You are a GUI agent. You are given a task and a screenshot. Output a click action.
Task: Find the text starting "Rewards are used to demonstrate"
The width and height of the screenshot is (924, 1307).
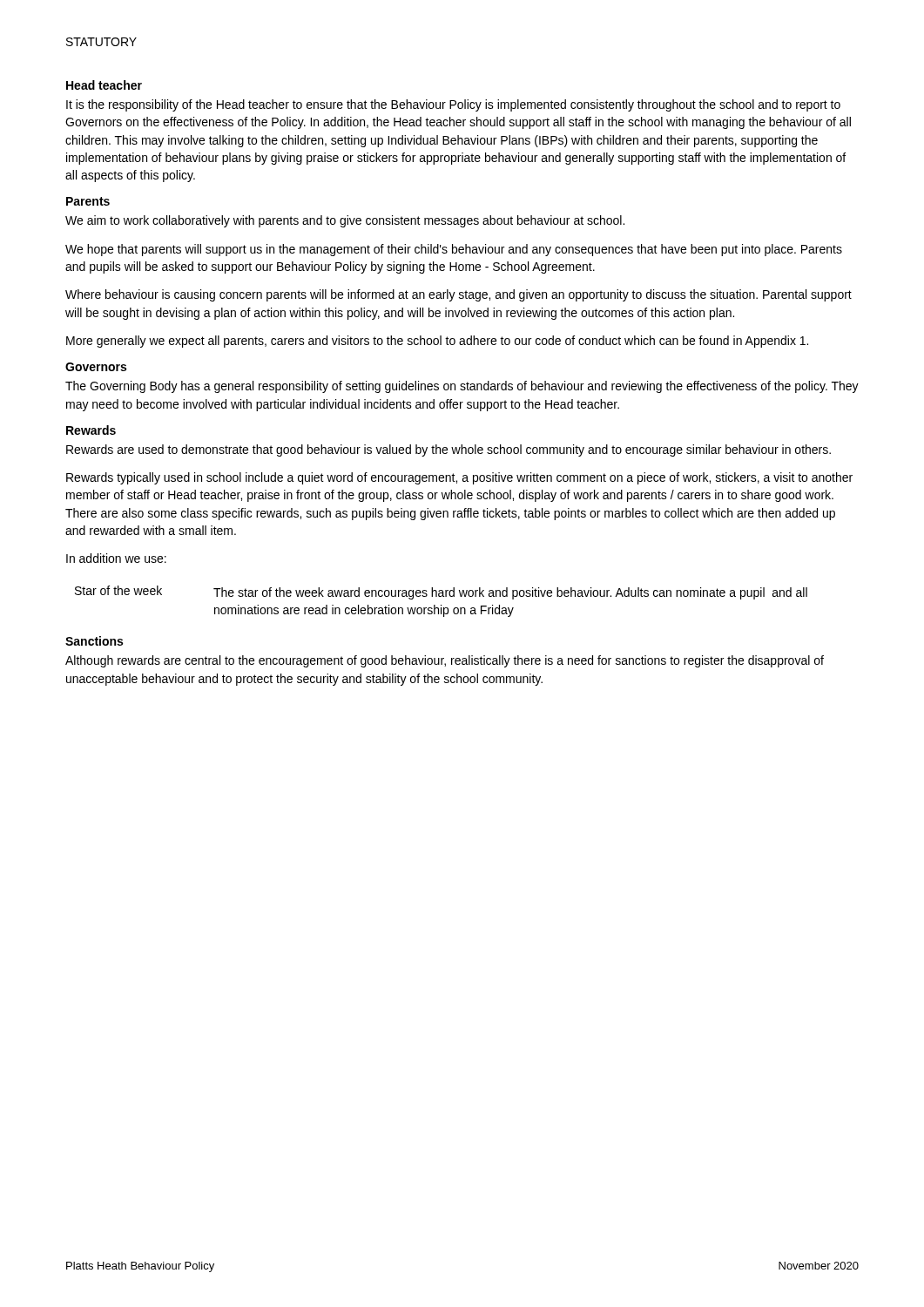pos(462,450)
